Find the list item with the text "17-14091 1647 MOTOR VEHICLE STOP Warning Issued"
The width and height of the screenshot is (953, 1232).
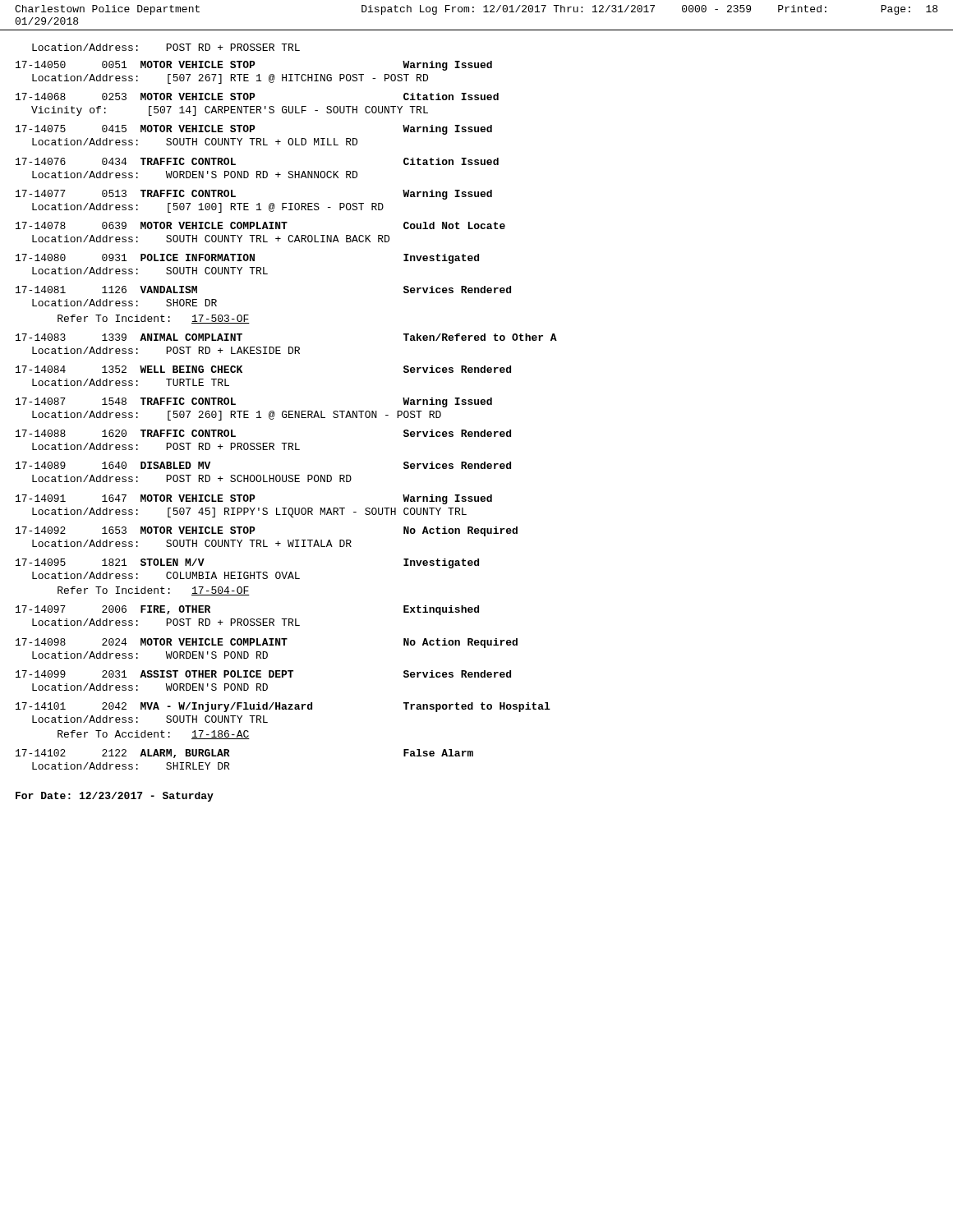coord(476,506)
